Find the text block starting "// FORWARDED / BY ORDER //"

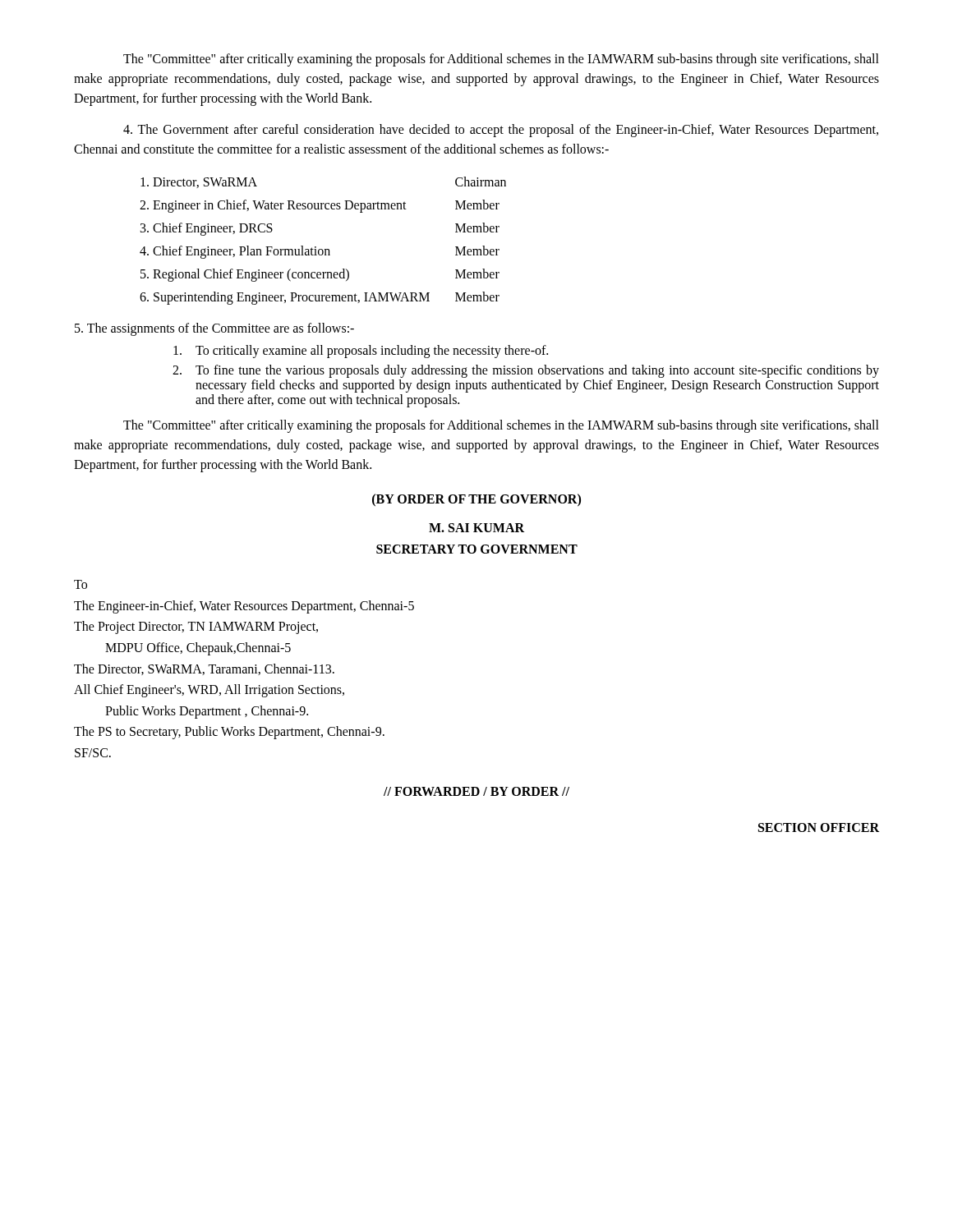[x=476, y=791]
